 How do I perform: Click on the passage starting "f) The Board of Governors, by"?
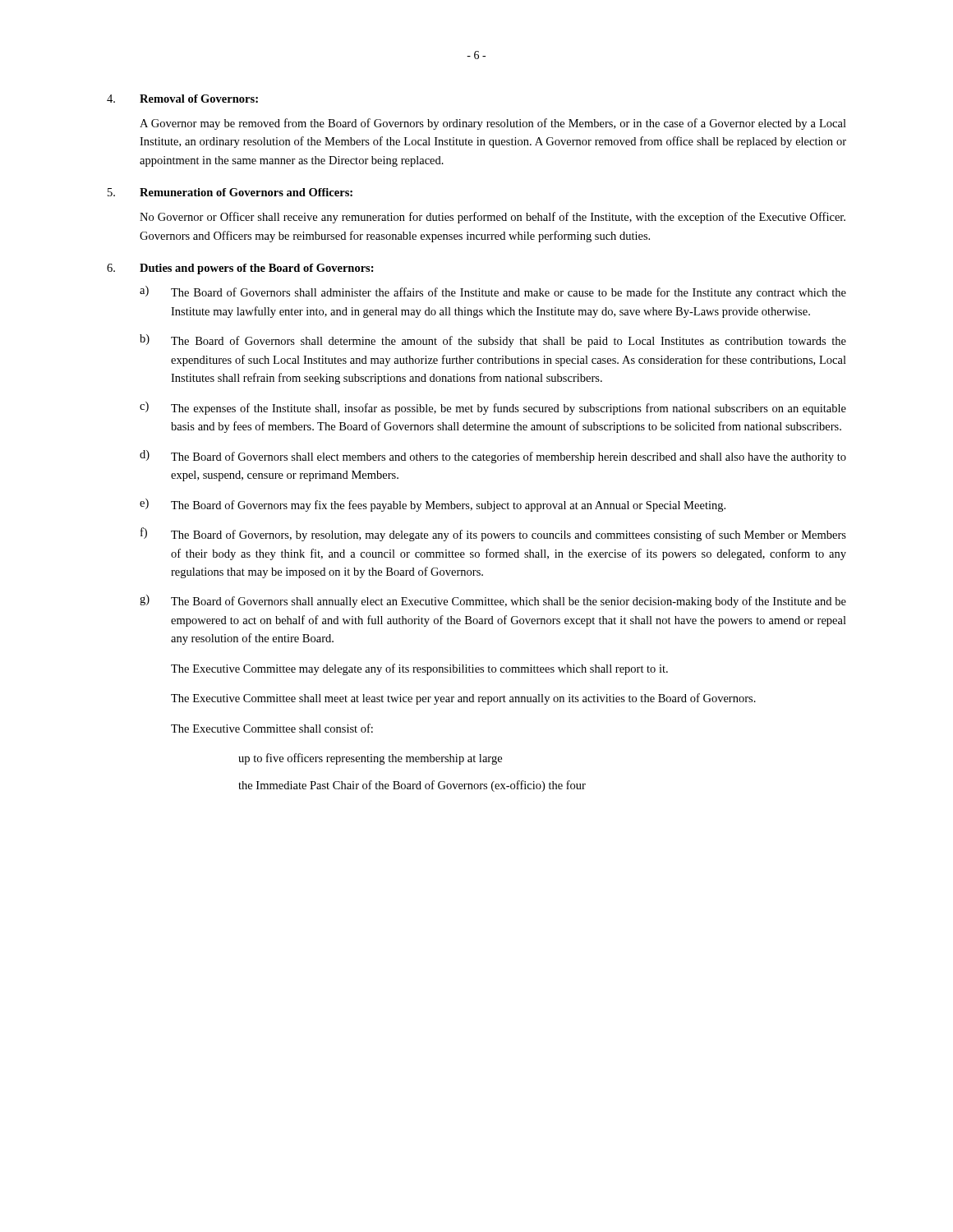tap(493, 553)
